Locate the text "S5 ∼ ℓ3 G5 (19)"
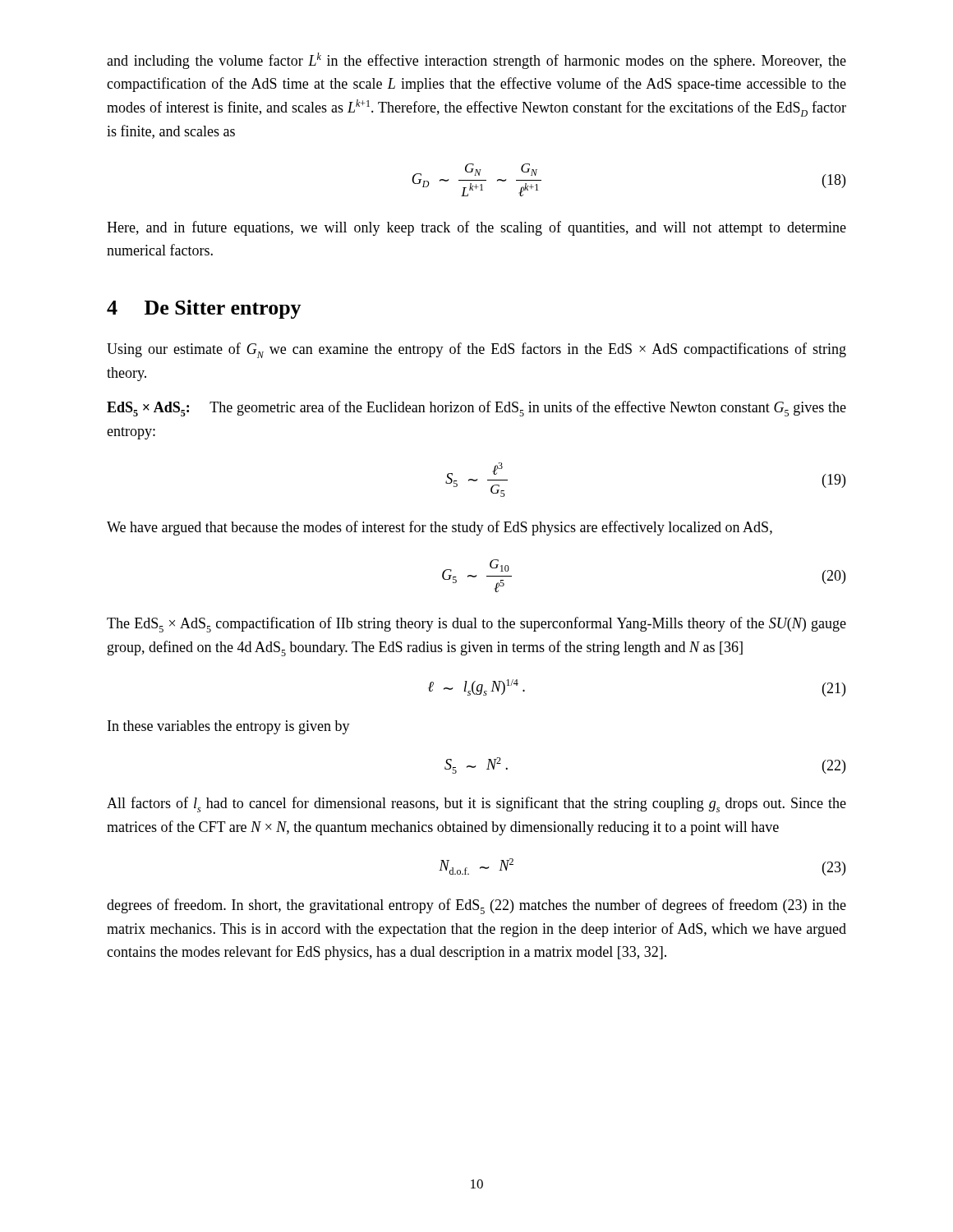The height and width of the screenshot is (1232, 953). (497, 480)
